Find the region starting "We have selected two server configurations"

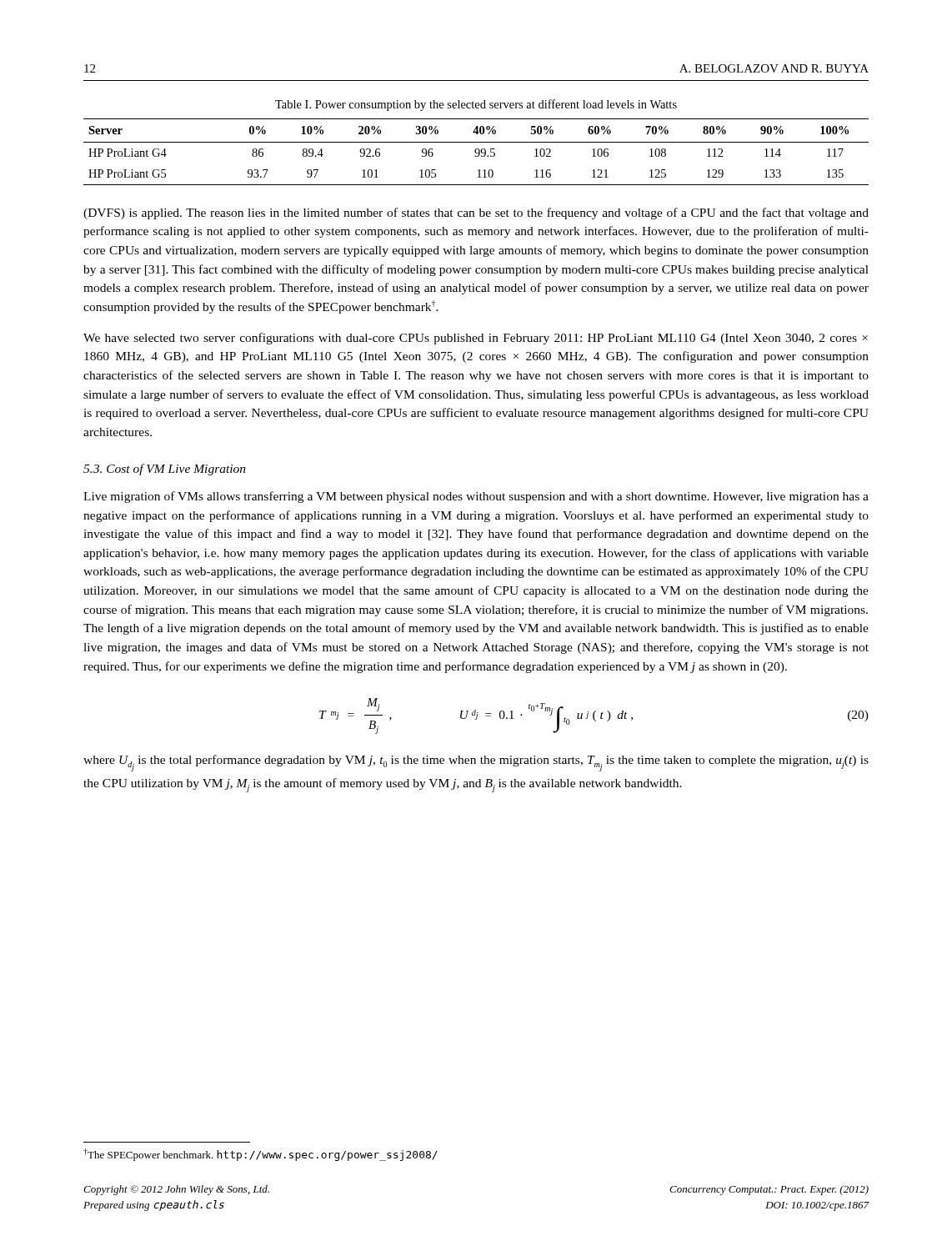(476, 384)
